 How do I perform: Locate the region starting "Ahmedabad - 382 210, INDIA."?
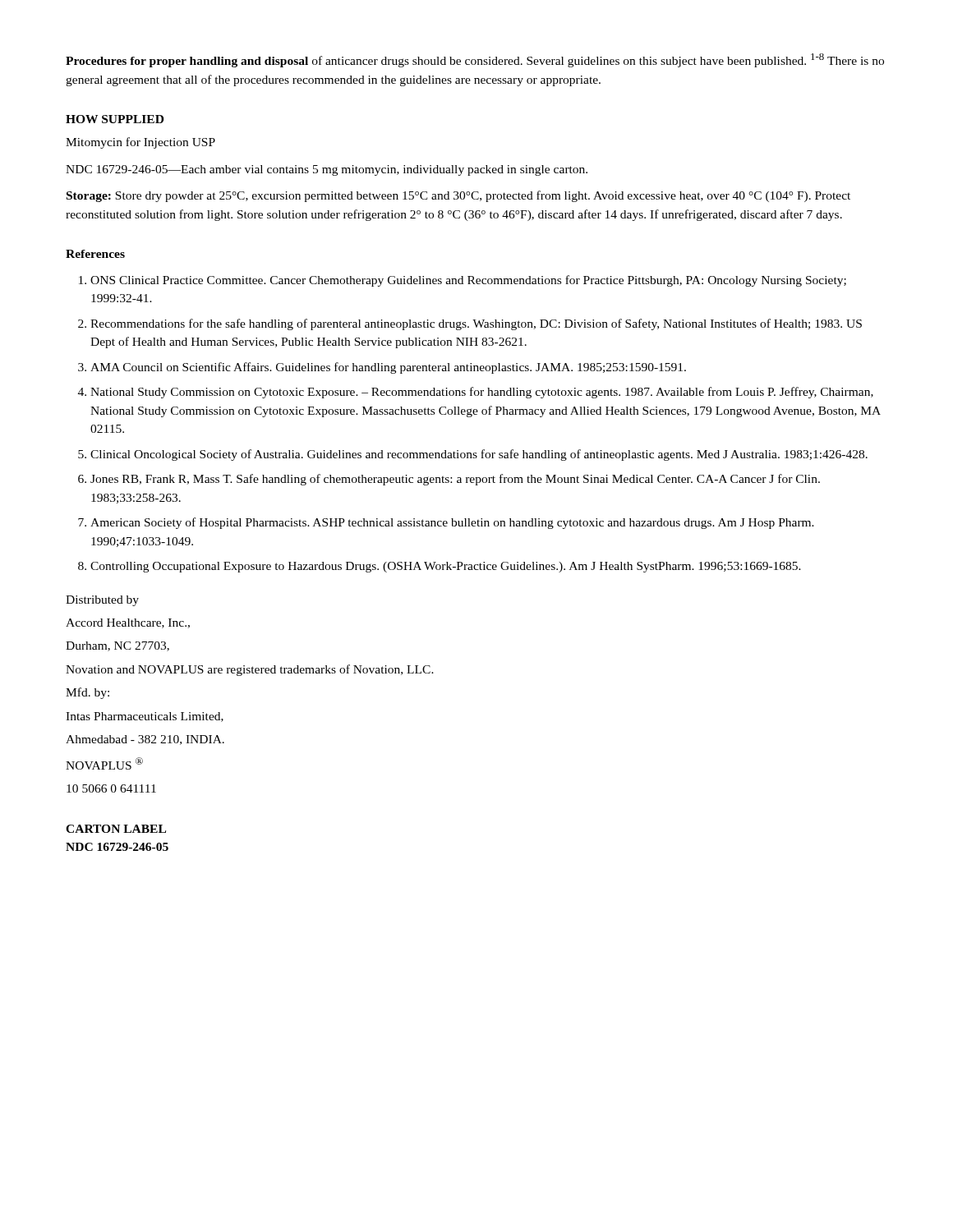pyautogui.click(x=145, y=739)
